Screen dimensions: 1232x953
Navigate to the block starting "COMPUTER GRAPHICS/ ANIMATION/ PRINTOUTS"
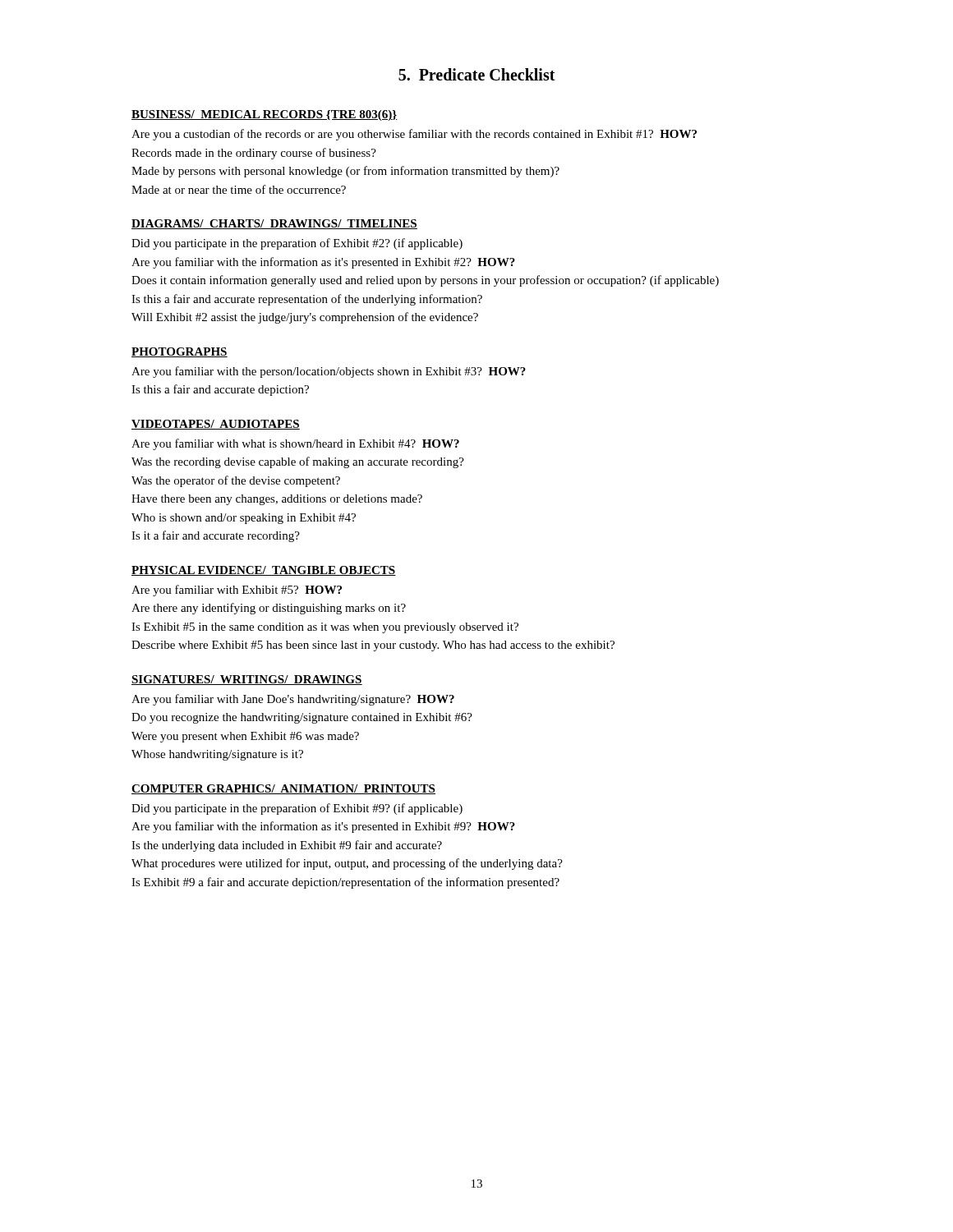[x=283, y=788]
